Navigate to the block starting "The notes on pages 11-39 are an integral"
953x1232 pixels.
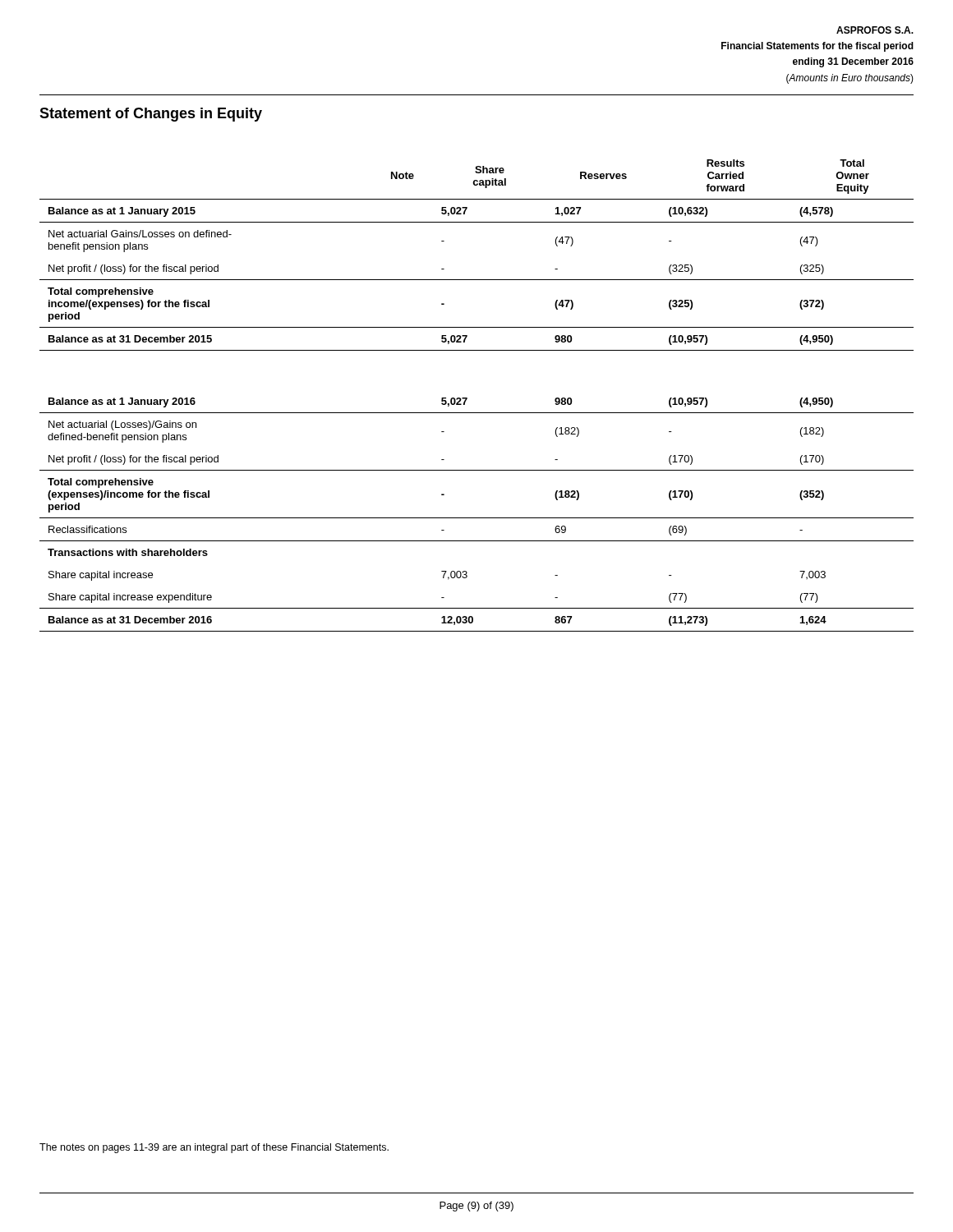click(x=214, y=1147)
